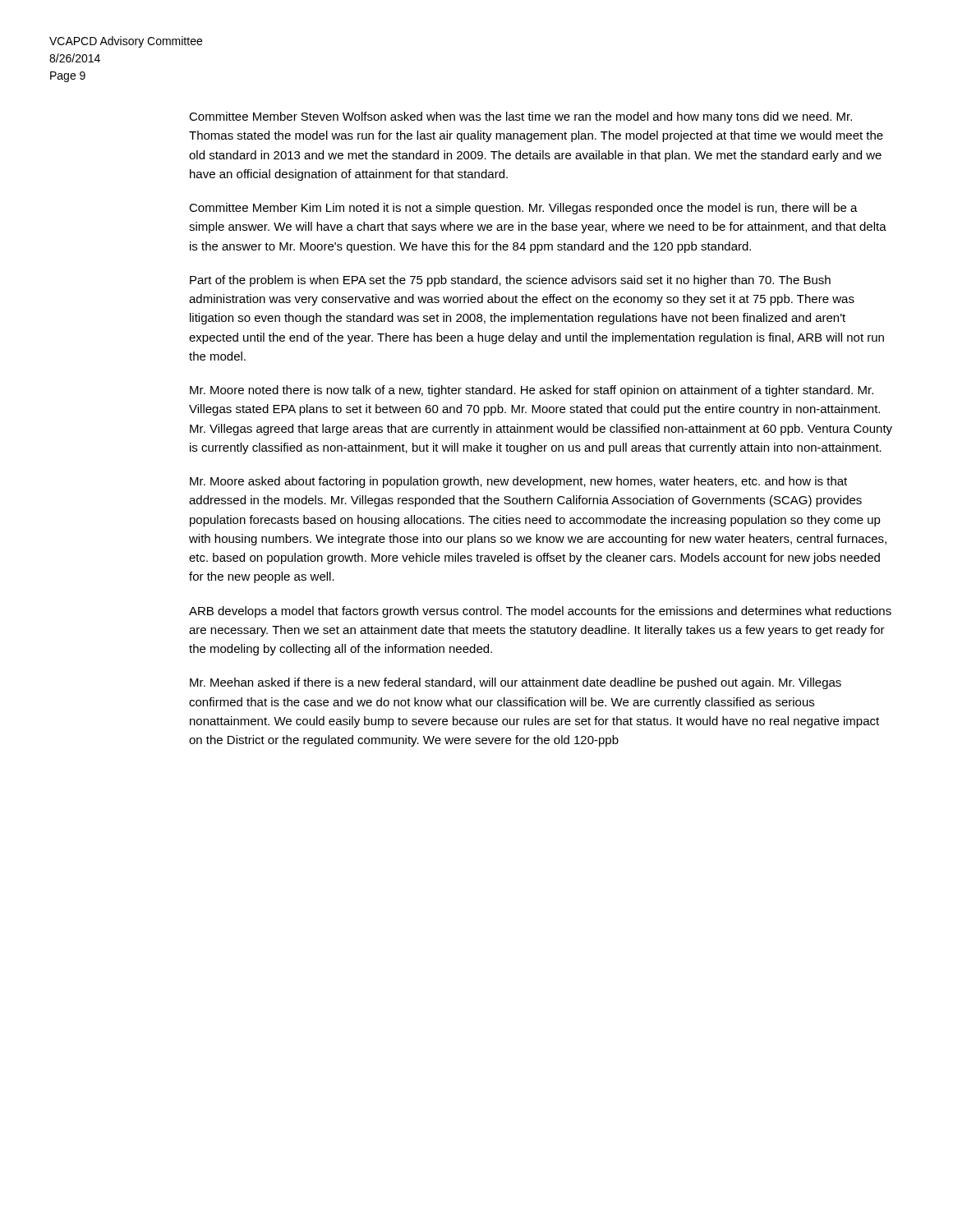Point to the block beginning "ARB develops a model"
The width and height of the screenshot is (953, 1232).
540,629
